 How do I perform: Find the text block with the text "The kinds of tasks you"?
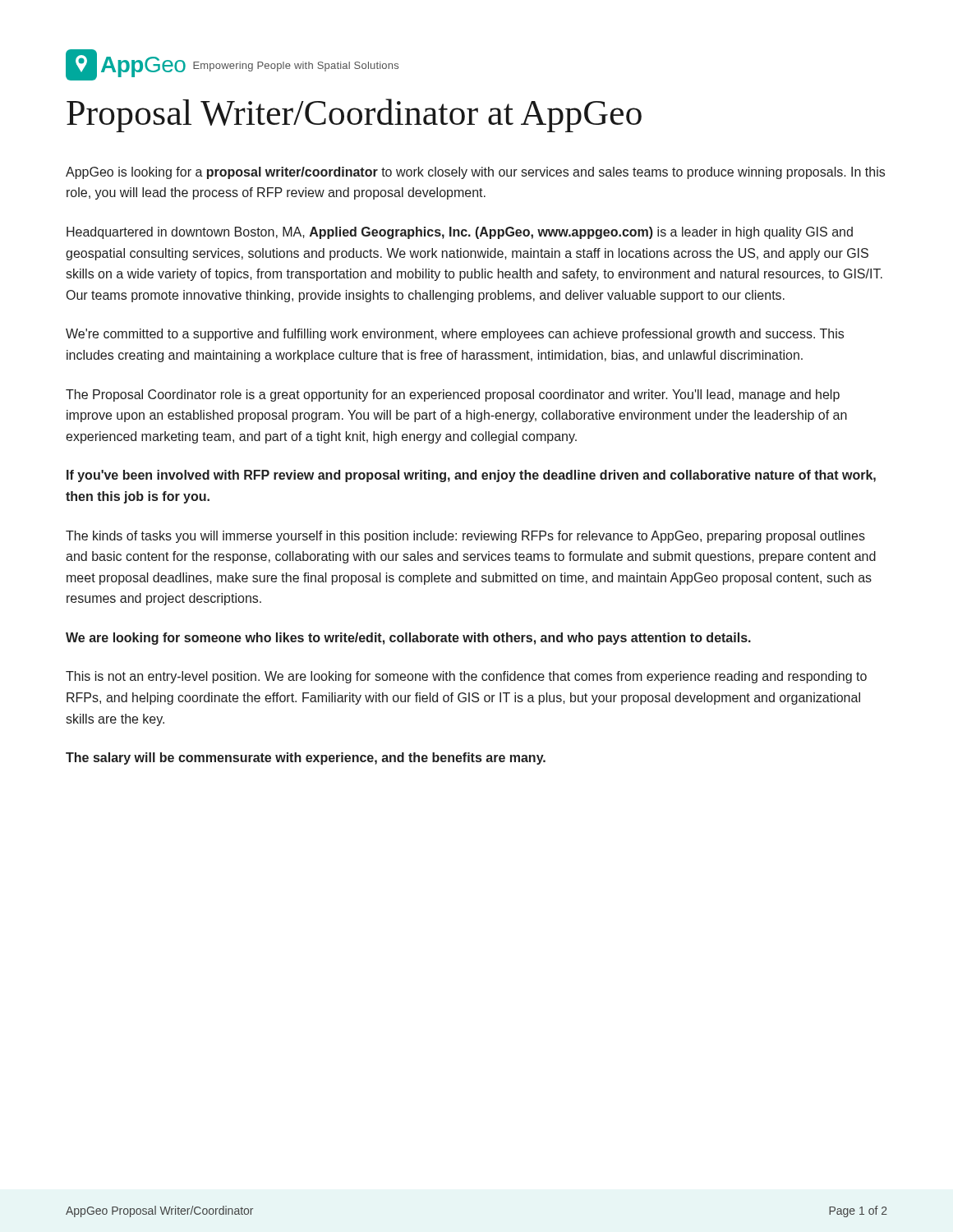(471, 567)
